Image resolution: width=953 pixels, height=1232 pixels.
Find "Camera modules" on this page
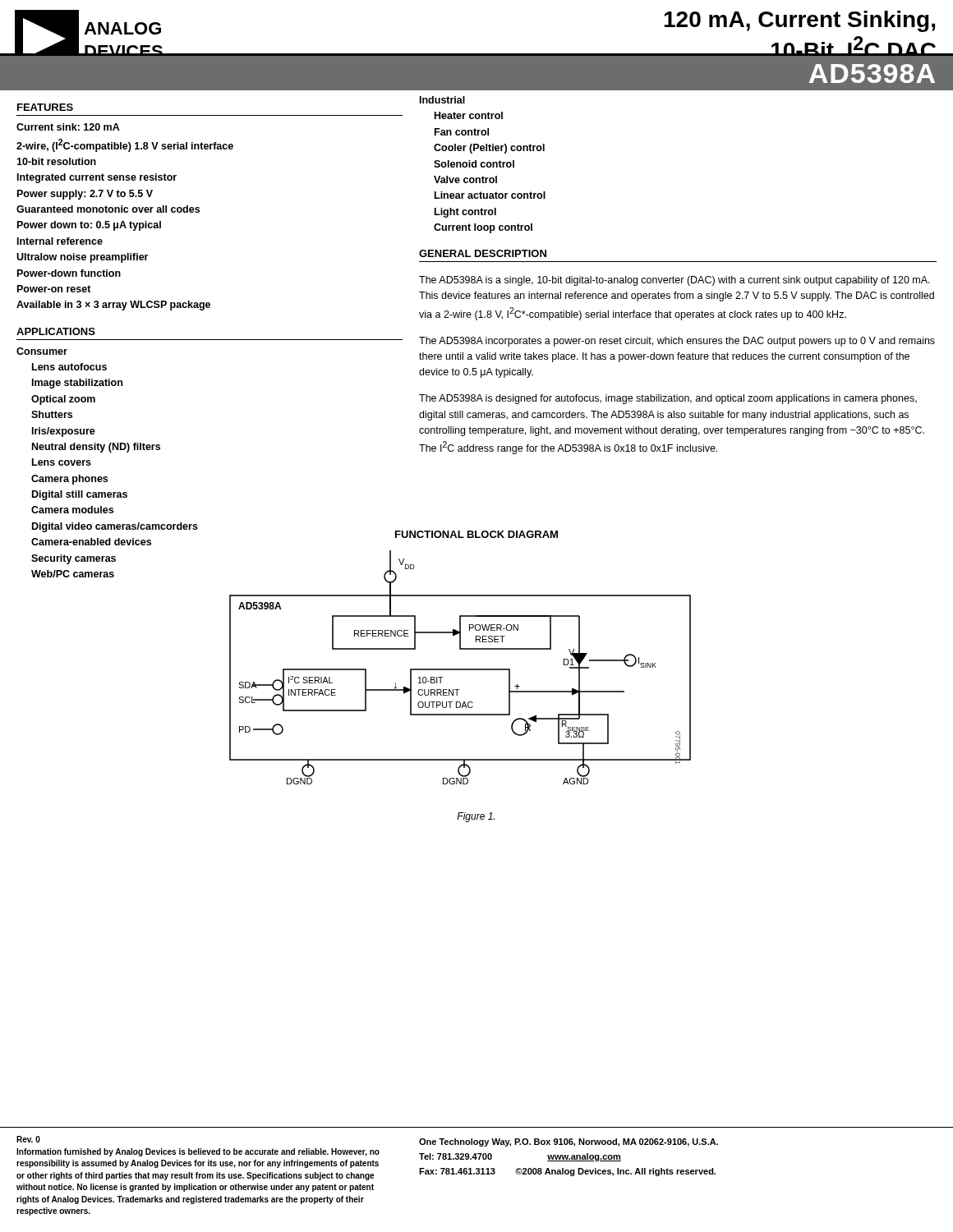(73, 510)
